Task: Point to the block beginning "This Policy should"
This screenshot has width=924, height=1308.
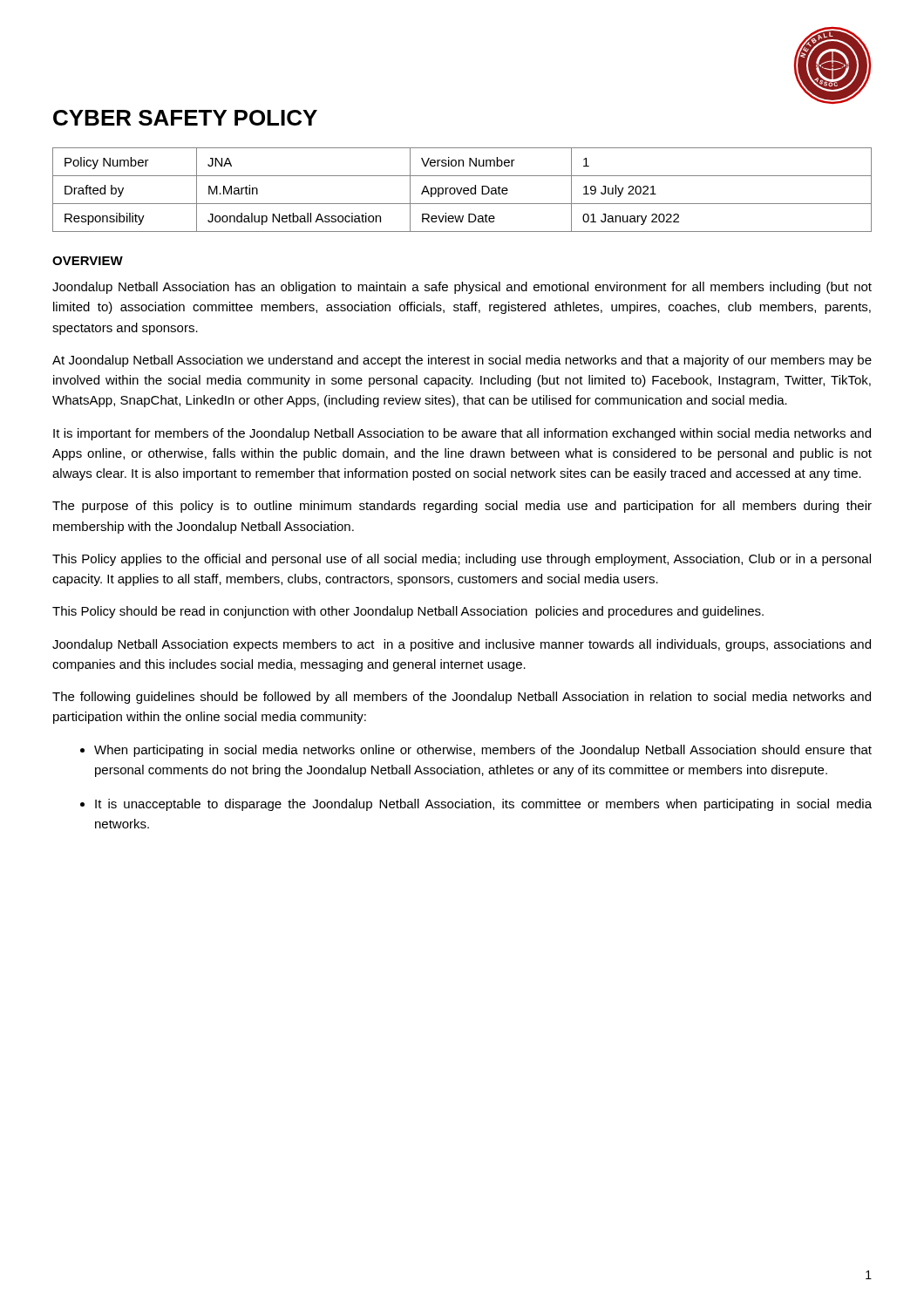Action: 408,611
